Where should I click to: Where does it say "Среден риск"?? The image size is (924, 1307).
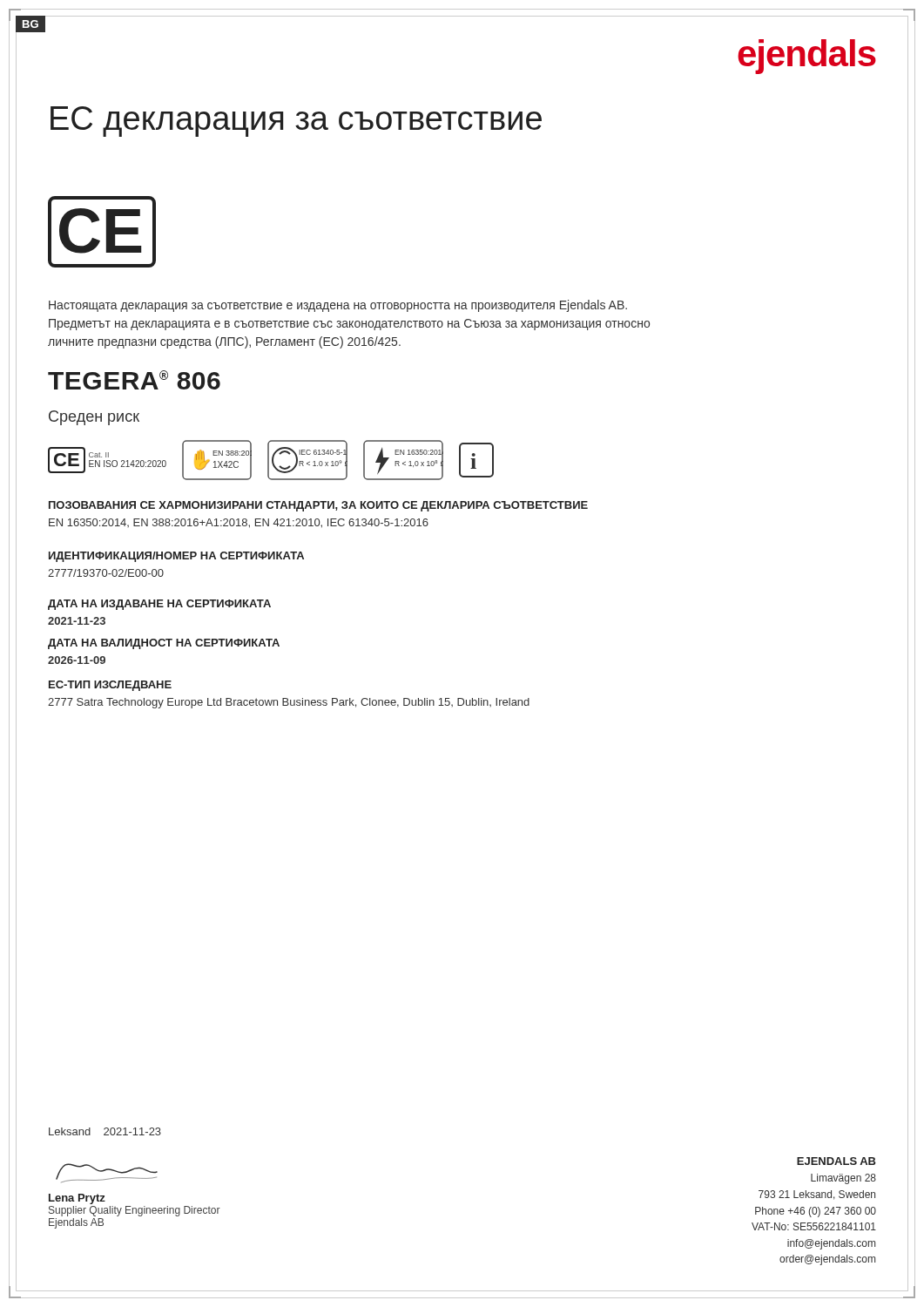pyautogui.click(x=94, y=416)
